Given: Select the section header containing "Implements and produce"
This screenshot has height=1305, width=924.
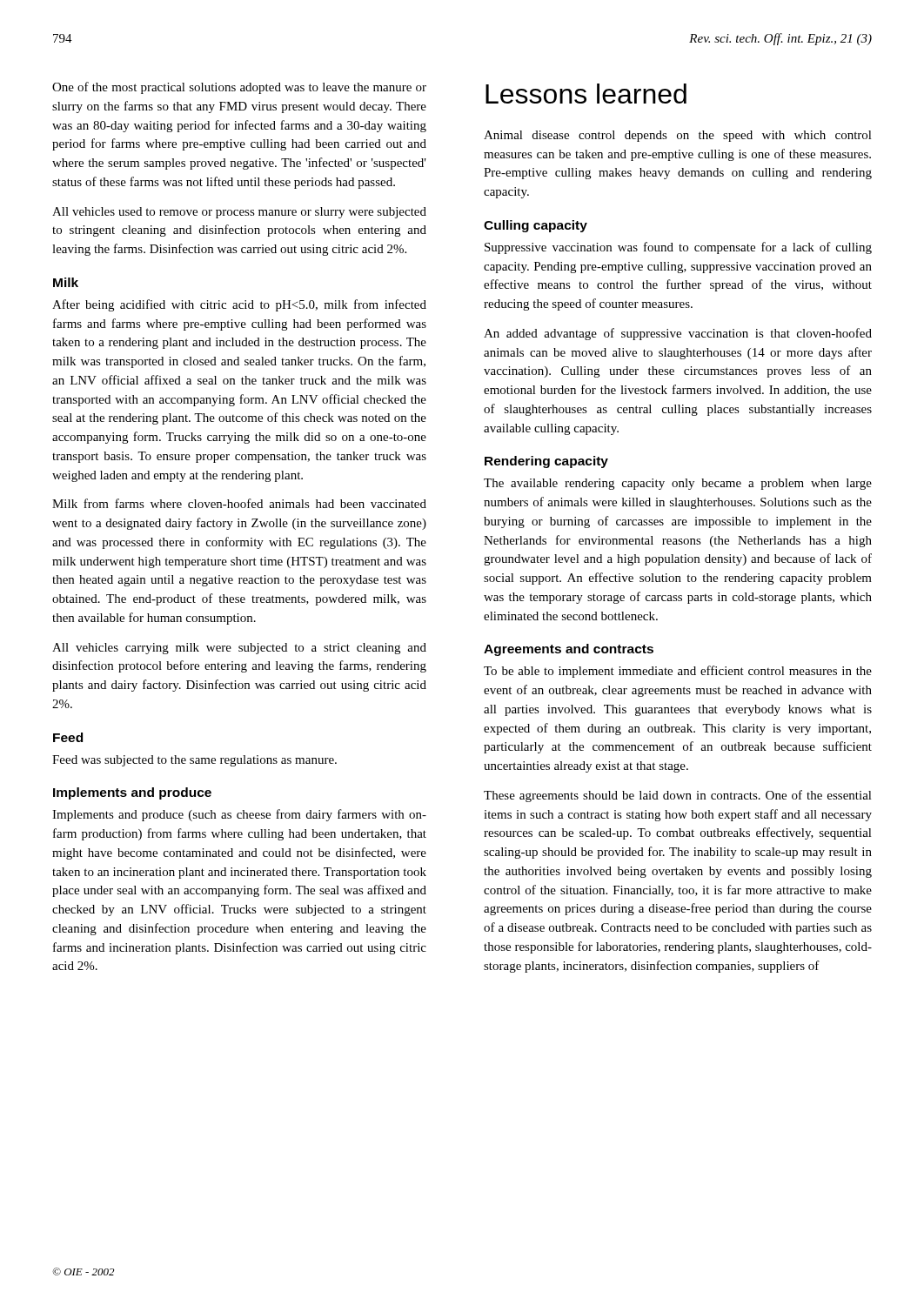Looking at the screenshot, I should [132, 792].
